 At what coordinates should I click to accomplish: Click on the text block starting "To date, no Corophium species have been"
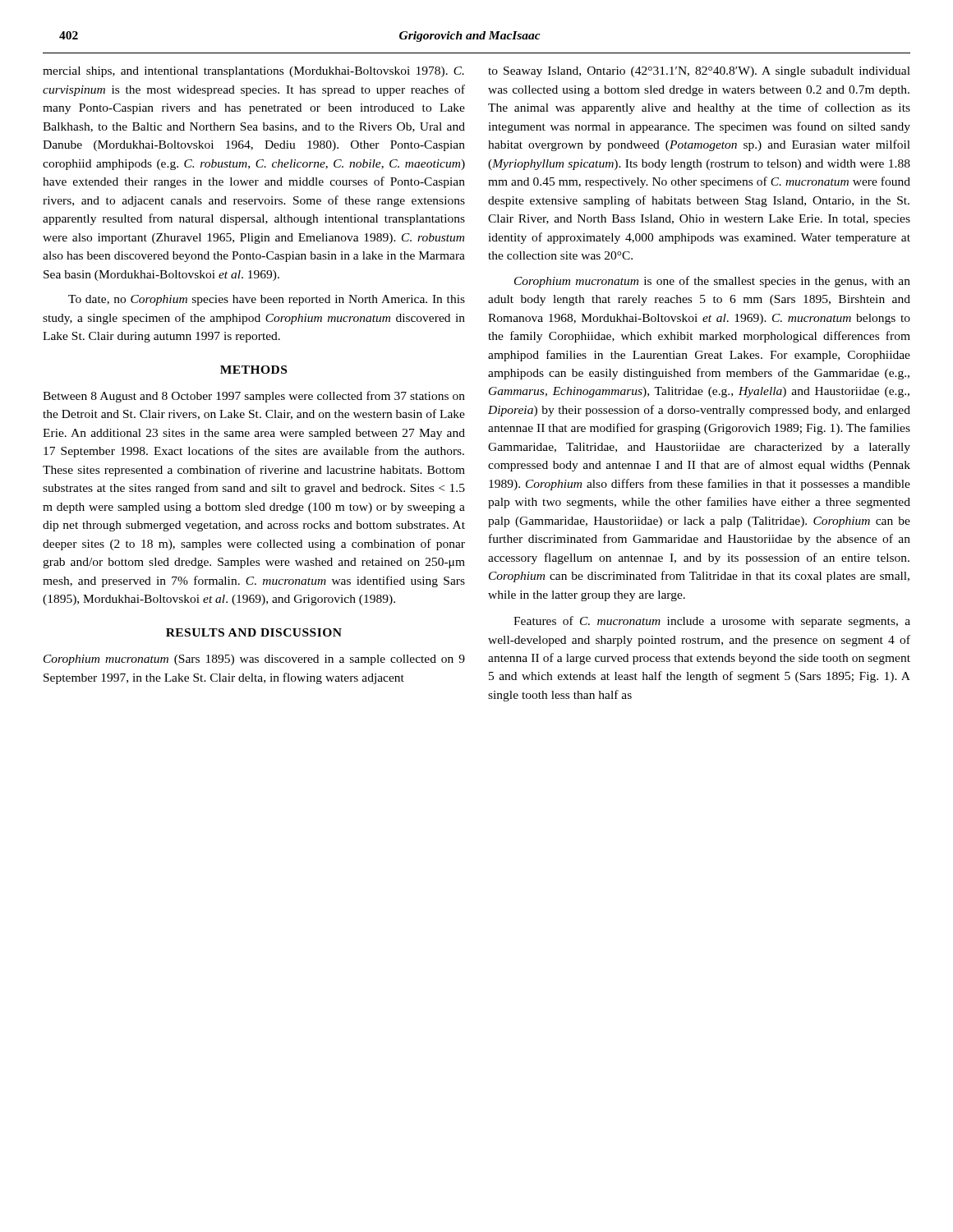click(254, 318)
